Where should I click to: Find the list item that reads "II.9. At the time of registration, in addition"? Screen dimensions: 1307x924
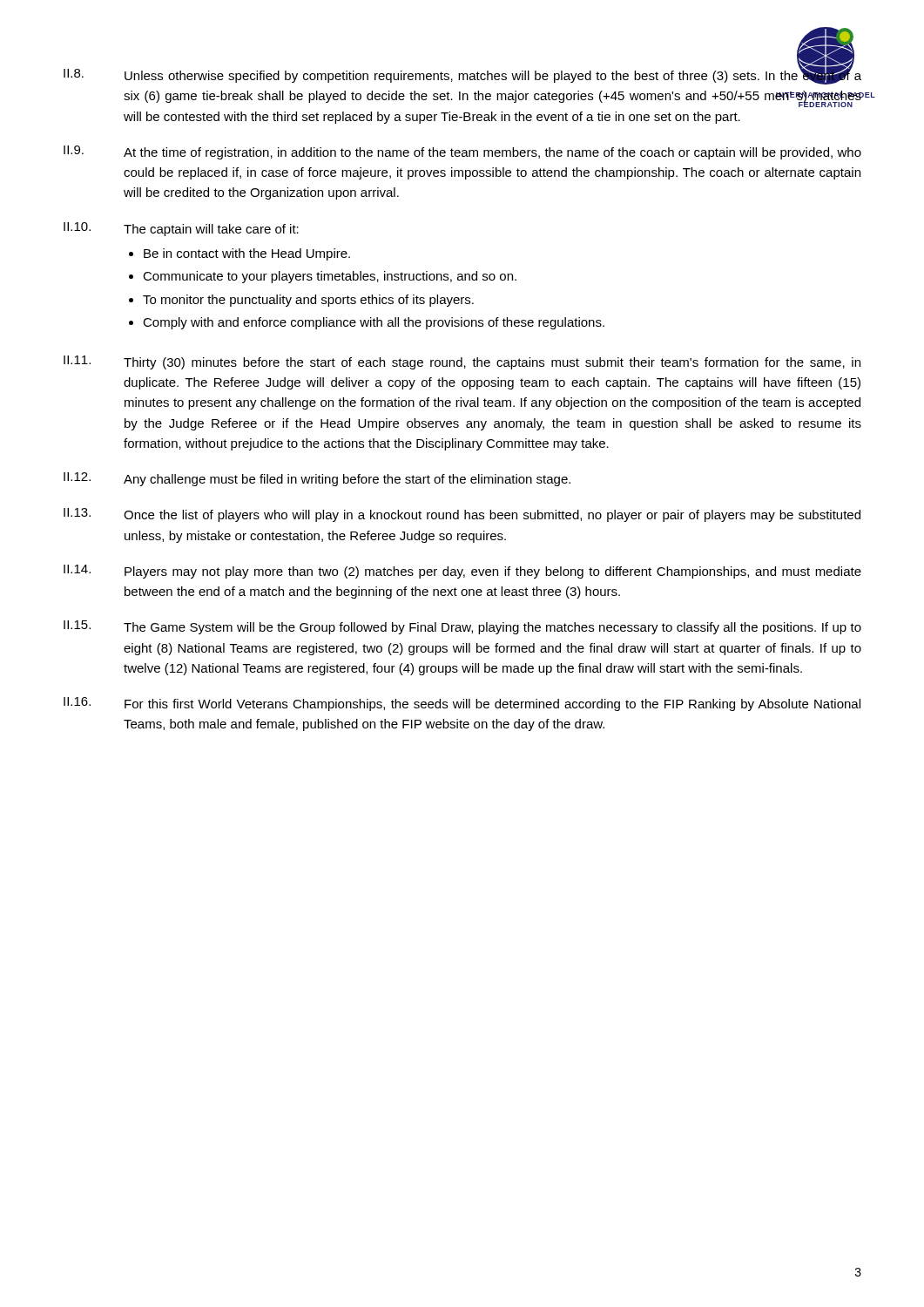point(462,172)
